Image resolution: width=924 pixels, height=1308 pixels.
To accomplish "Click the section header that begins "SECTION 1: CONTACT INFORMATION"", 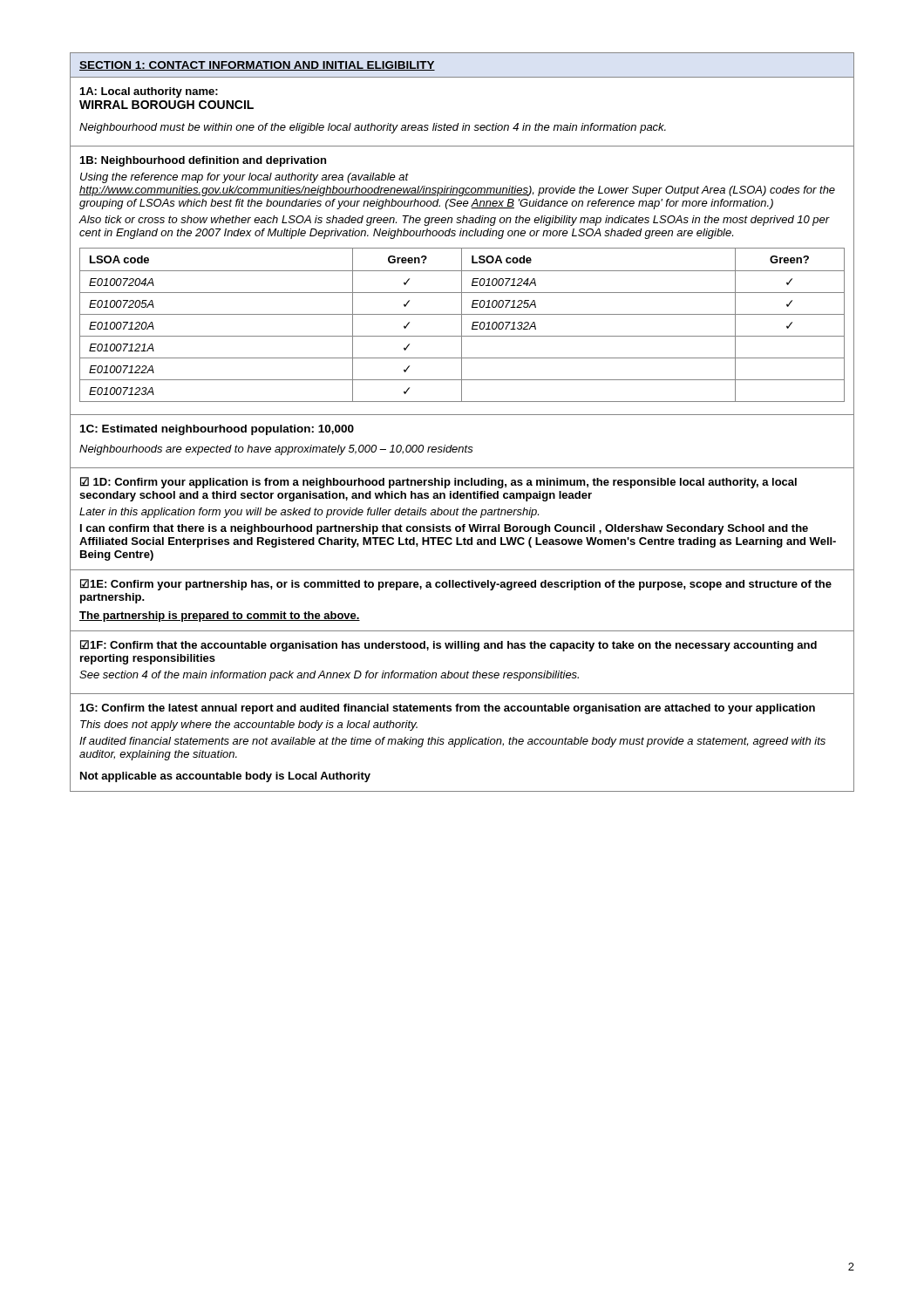I will (257, 65).
